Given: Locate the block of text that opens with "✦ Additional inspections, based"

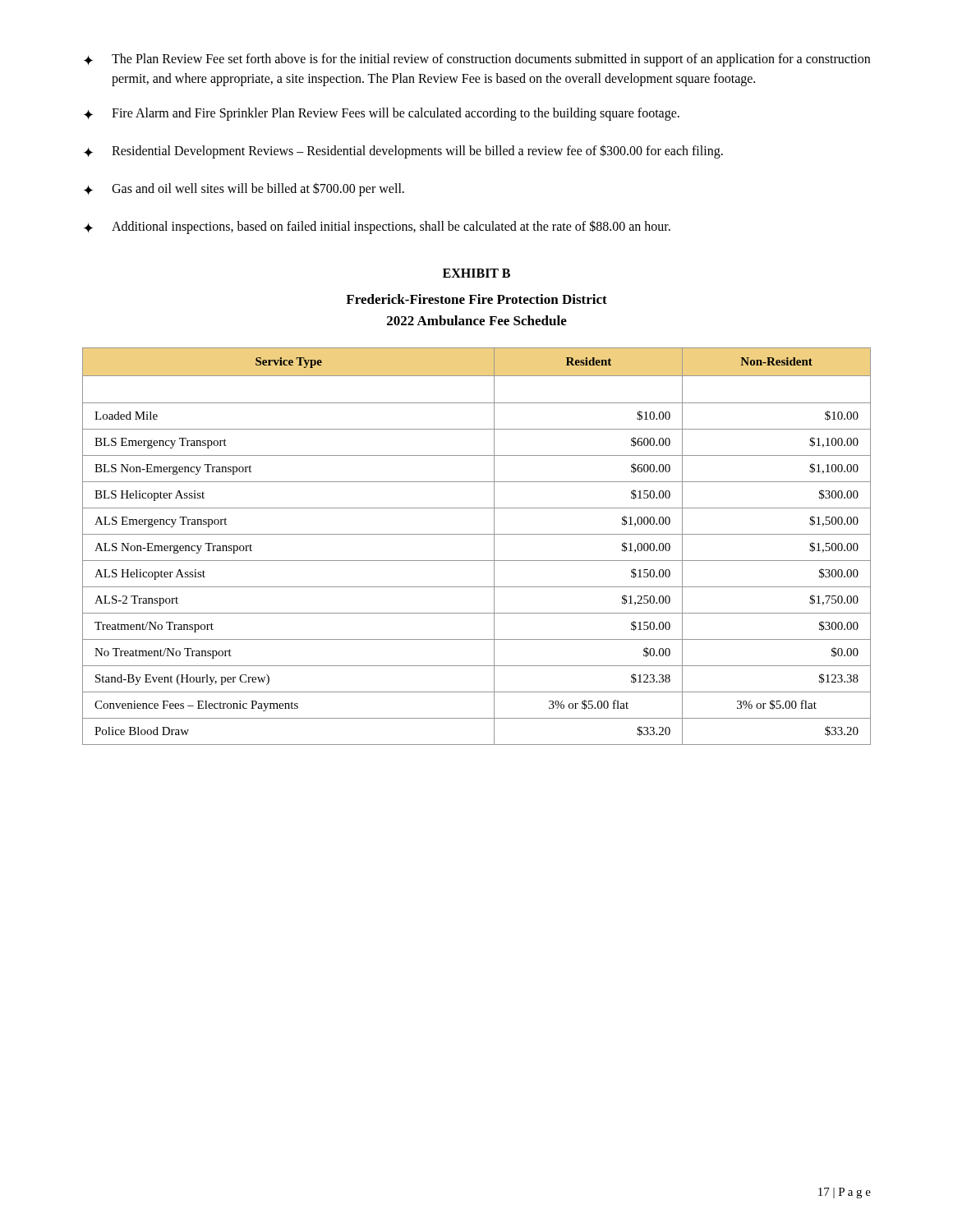Looking at the screenshot, I should (x=476, y=228).
